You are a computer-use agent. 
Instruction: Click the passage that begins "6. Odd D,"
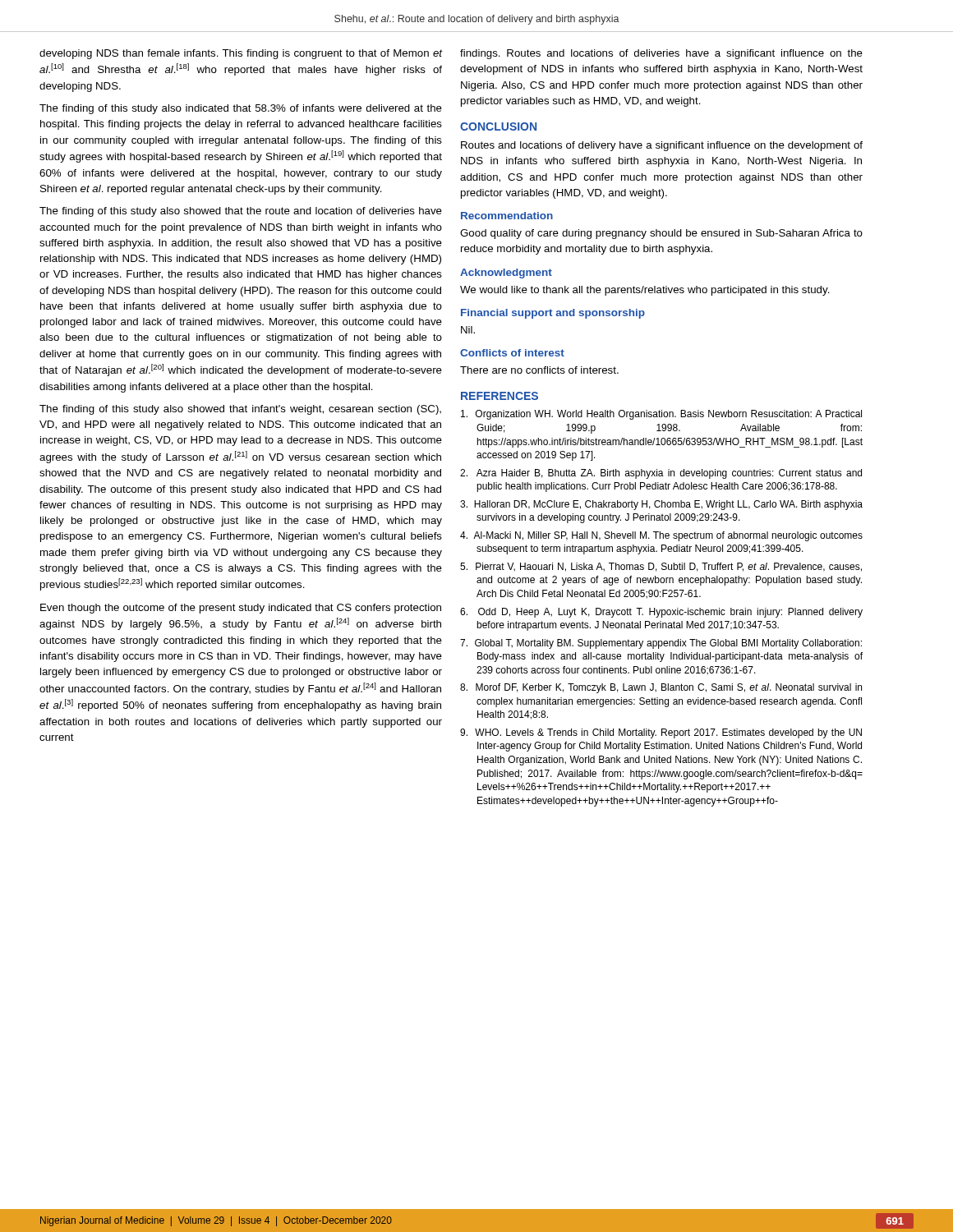pyautogui.click(x=661, y=618)
